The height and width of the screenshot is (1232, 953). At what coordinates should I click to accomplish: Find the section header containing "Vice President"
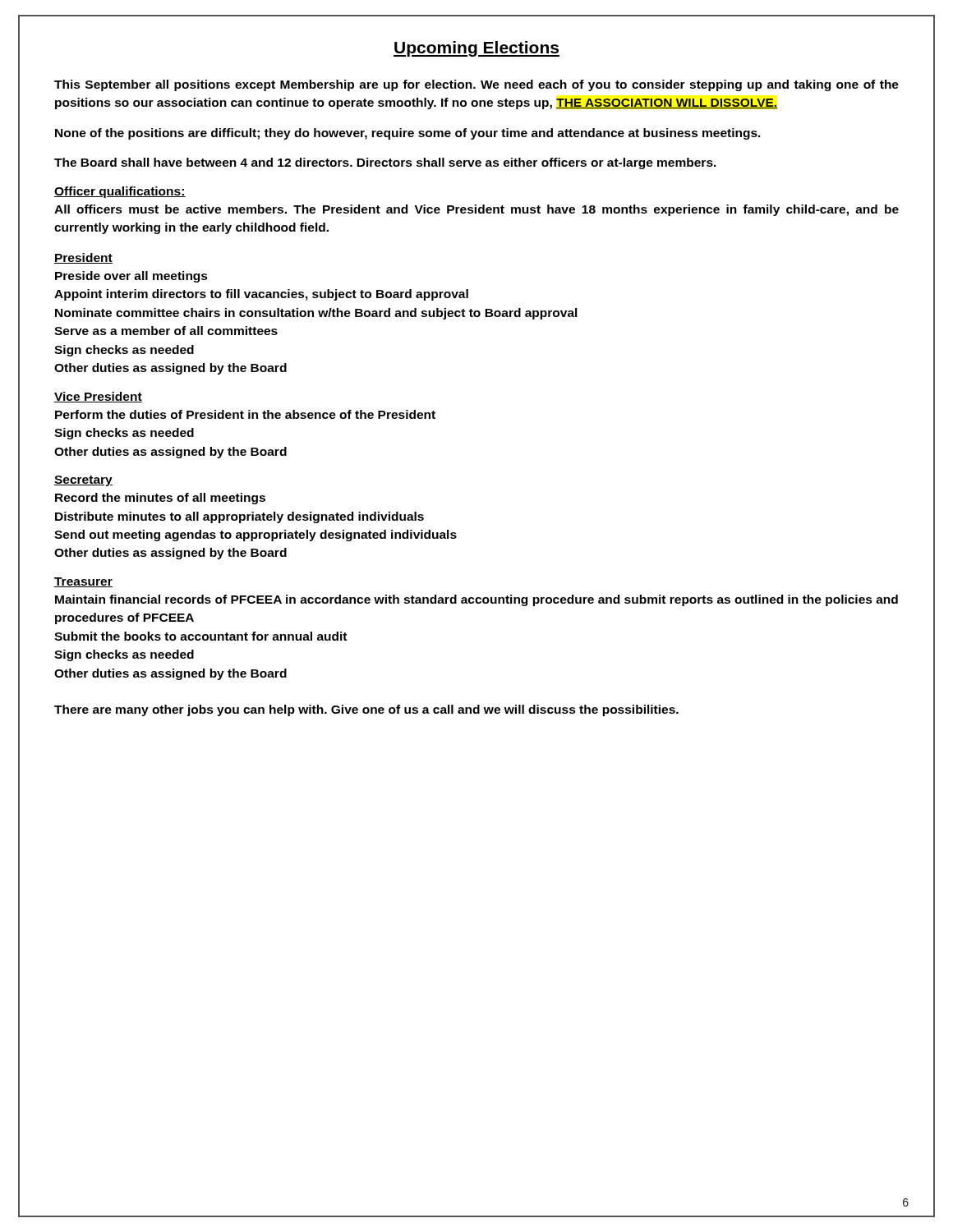click(x=98, y=396)
